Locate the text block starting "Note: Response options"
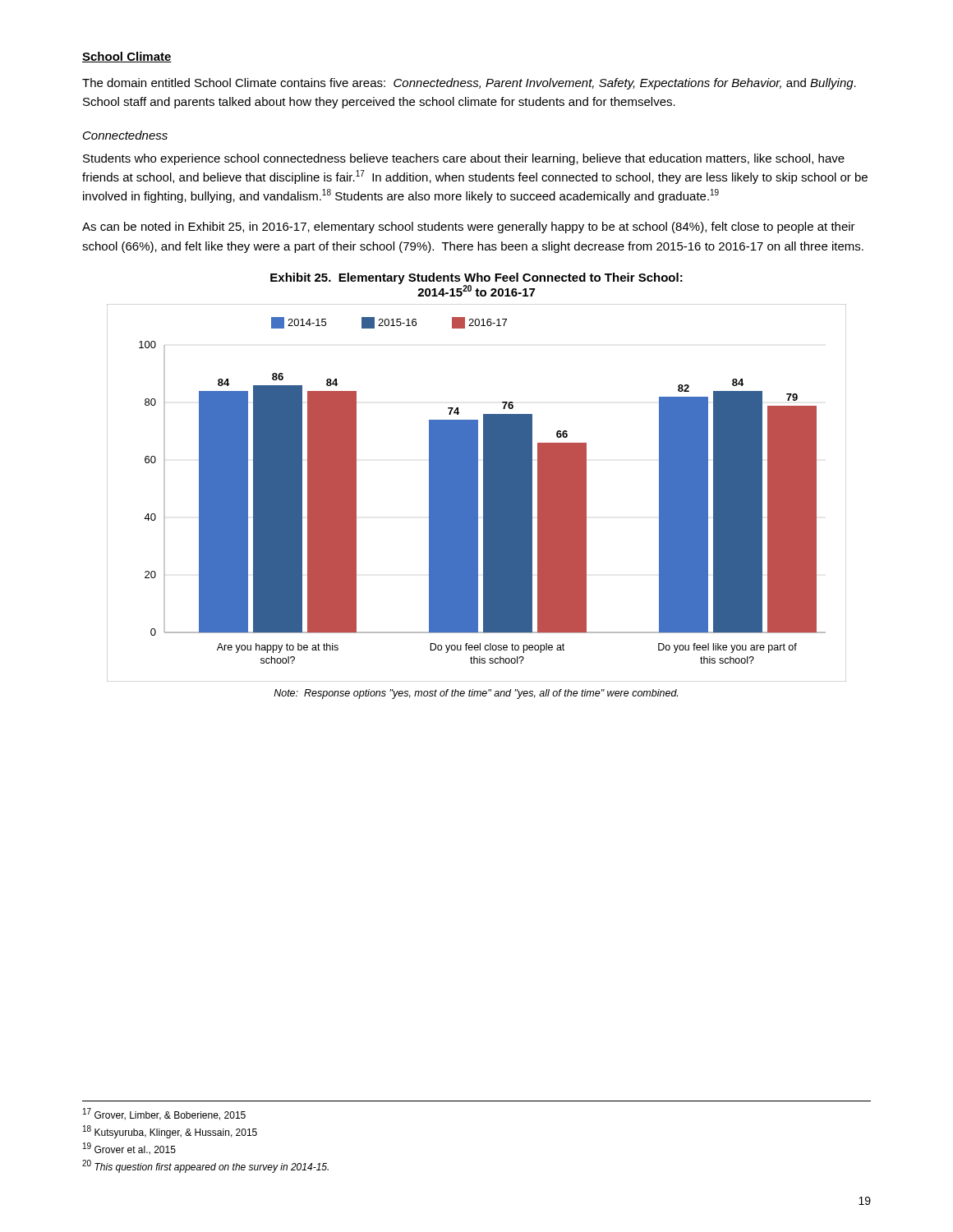This screenshot has height=1232, width=953. pos(476,693)
